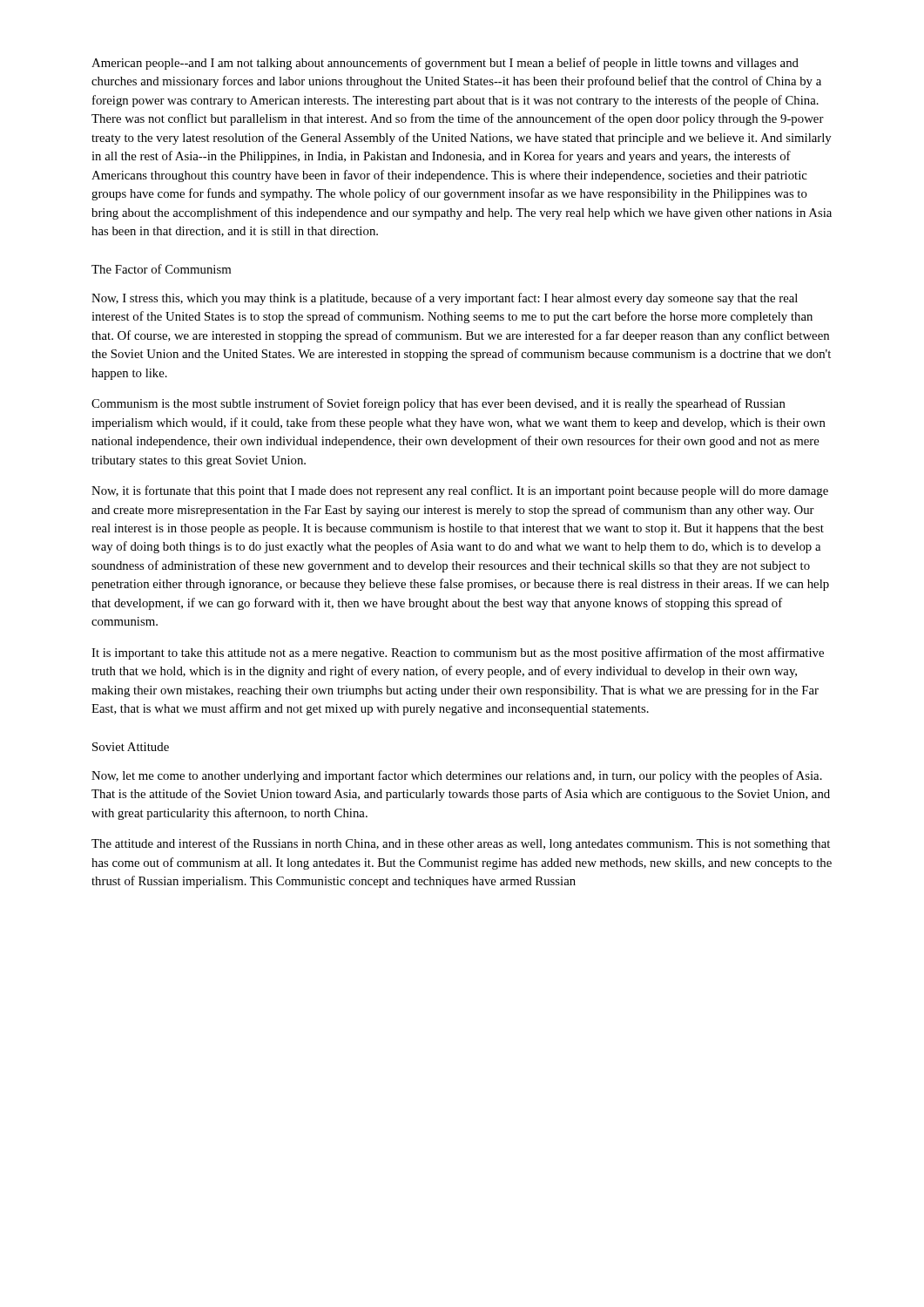Locate the passage starting "Soviet Attitude"

[x=130, y=746]
